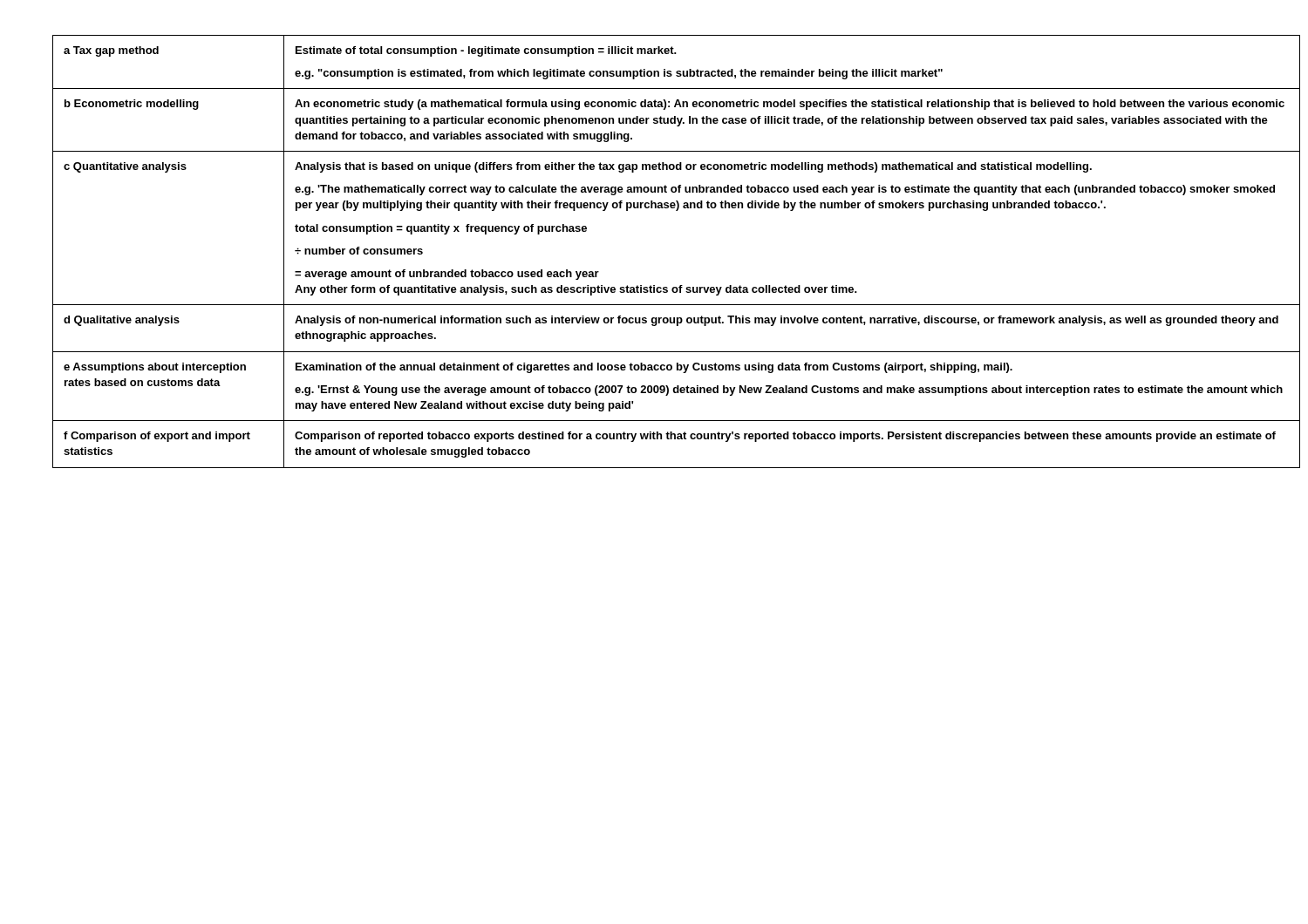Locate the table with the text "c Quantitative analysis"

pos(654,251)
